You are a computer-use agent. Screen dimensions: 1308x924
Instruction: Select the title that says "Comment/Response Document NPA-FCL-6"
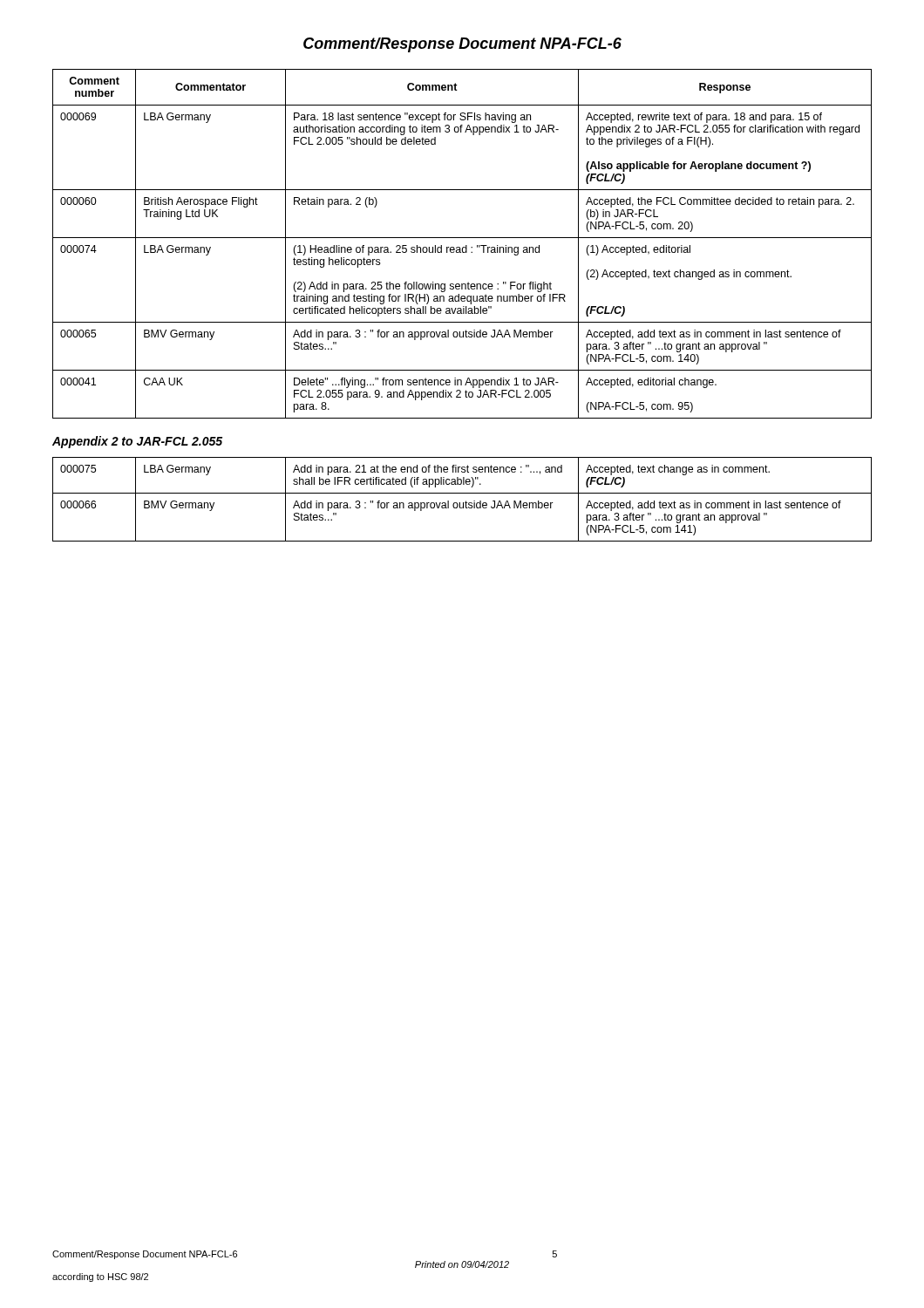click(x=462, y=44)
